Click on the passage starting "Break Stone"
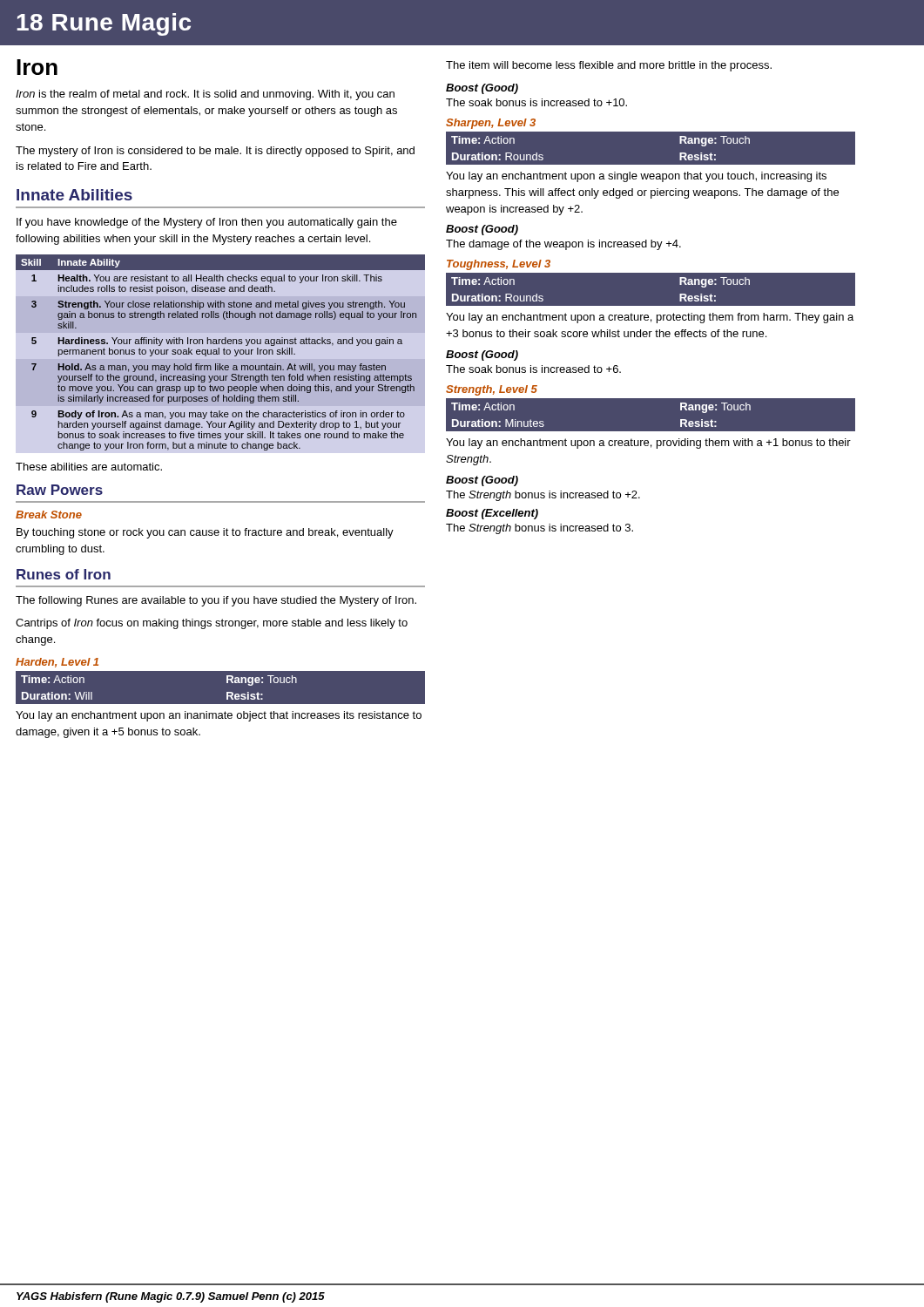 (x=49, y=514)
